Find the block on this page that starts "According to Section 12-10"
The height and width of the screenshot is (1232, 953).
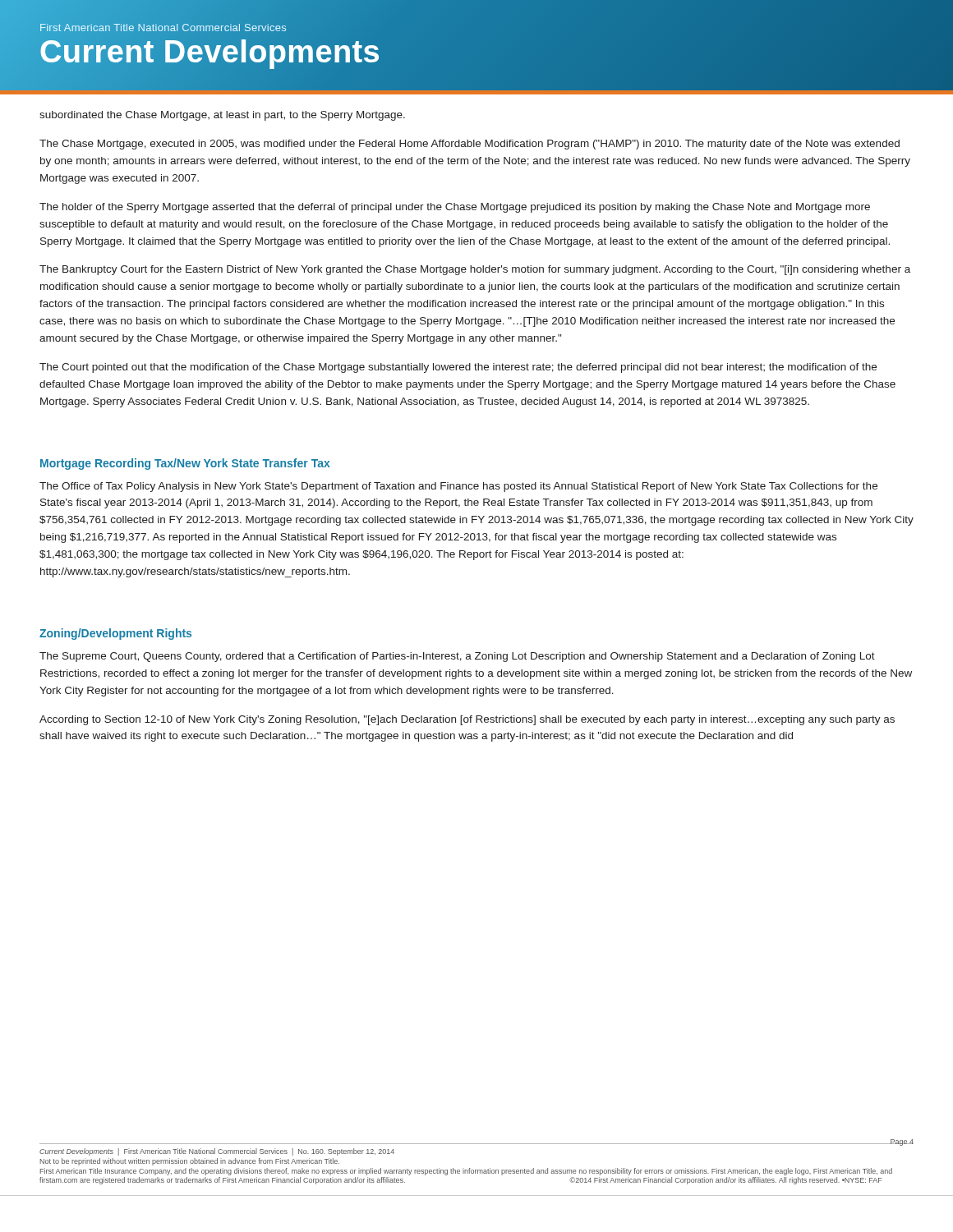click(x=467, y=727)
